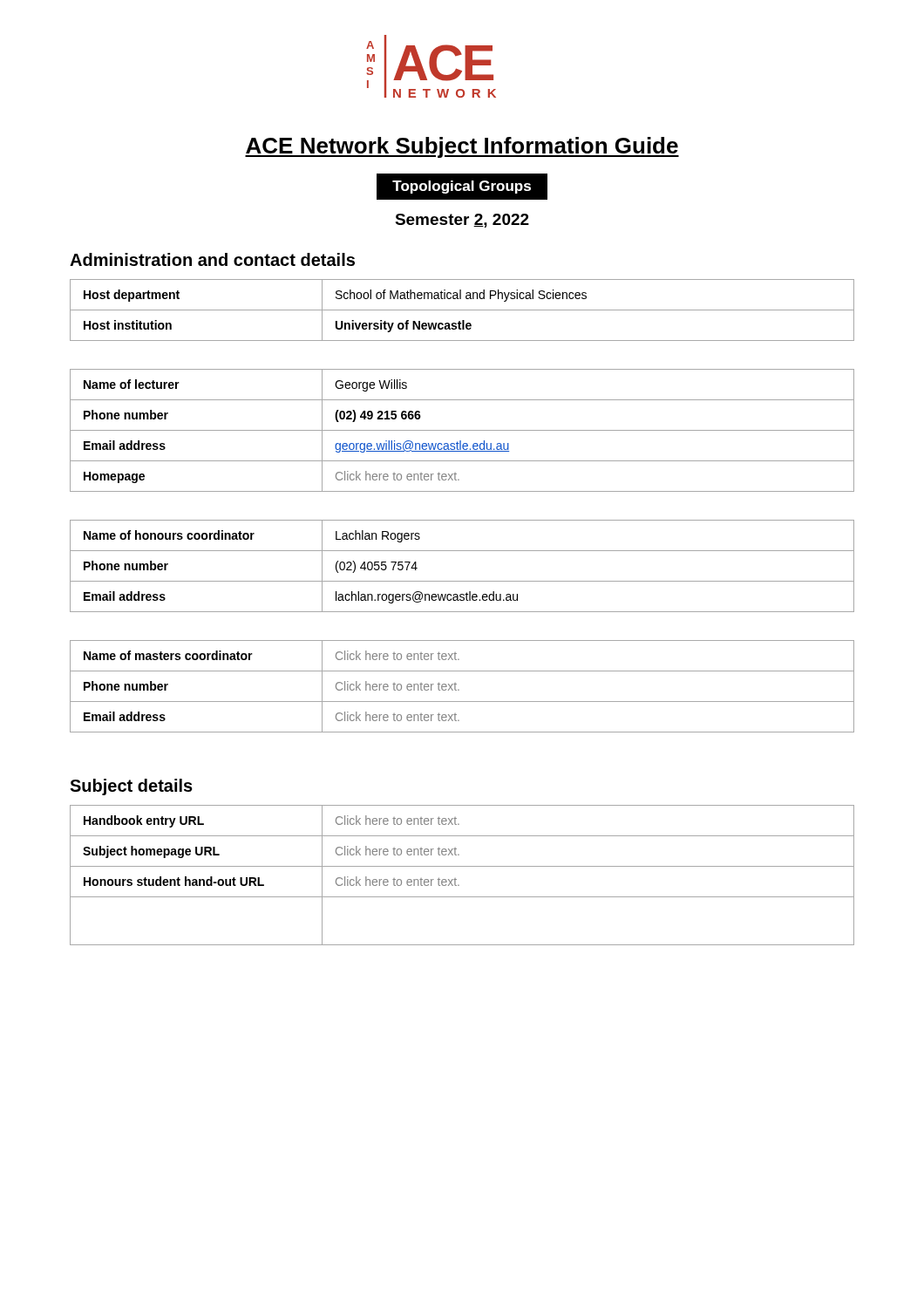Click on the passage starting "ACE Network Subject Information Guide"

point(462,146)
